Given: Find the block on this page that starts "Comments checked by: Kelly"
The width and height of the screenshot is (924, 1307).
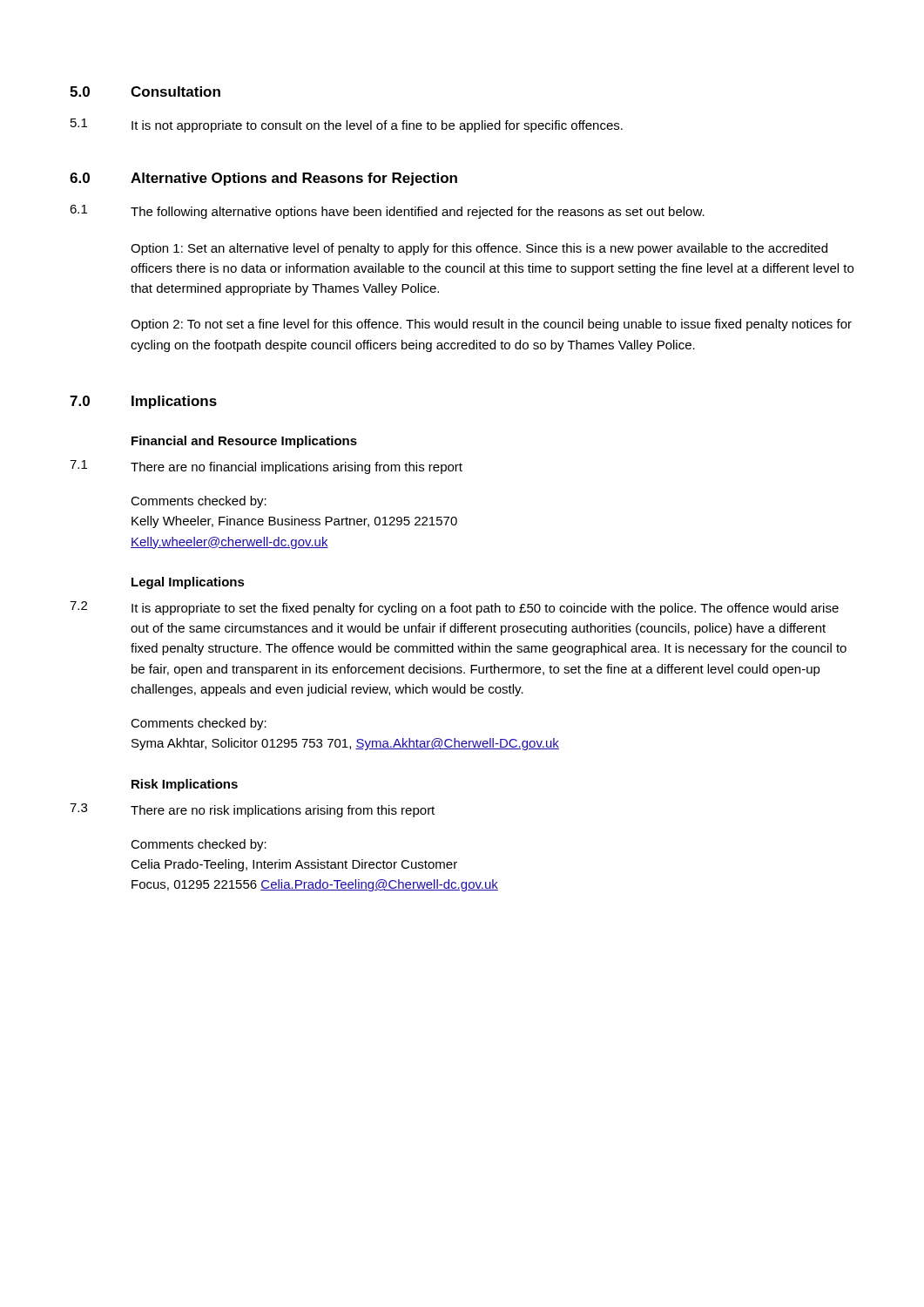Looking at the screenshot, I should click(294, 521).
